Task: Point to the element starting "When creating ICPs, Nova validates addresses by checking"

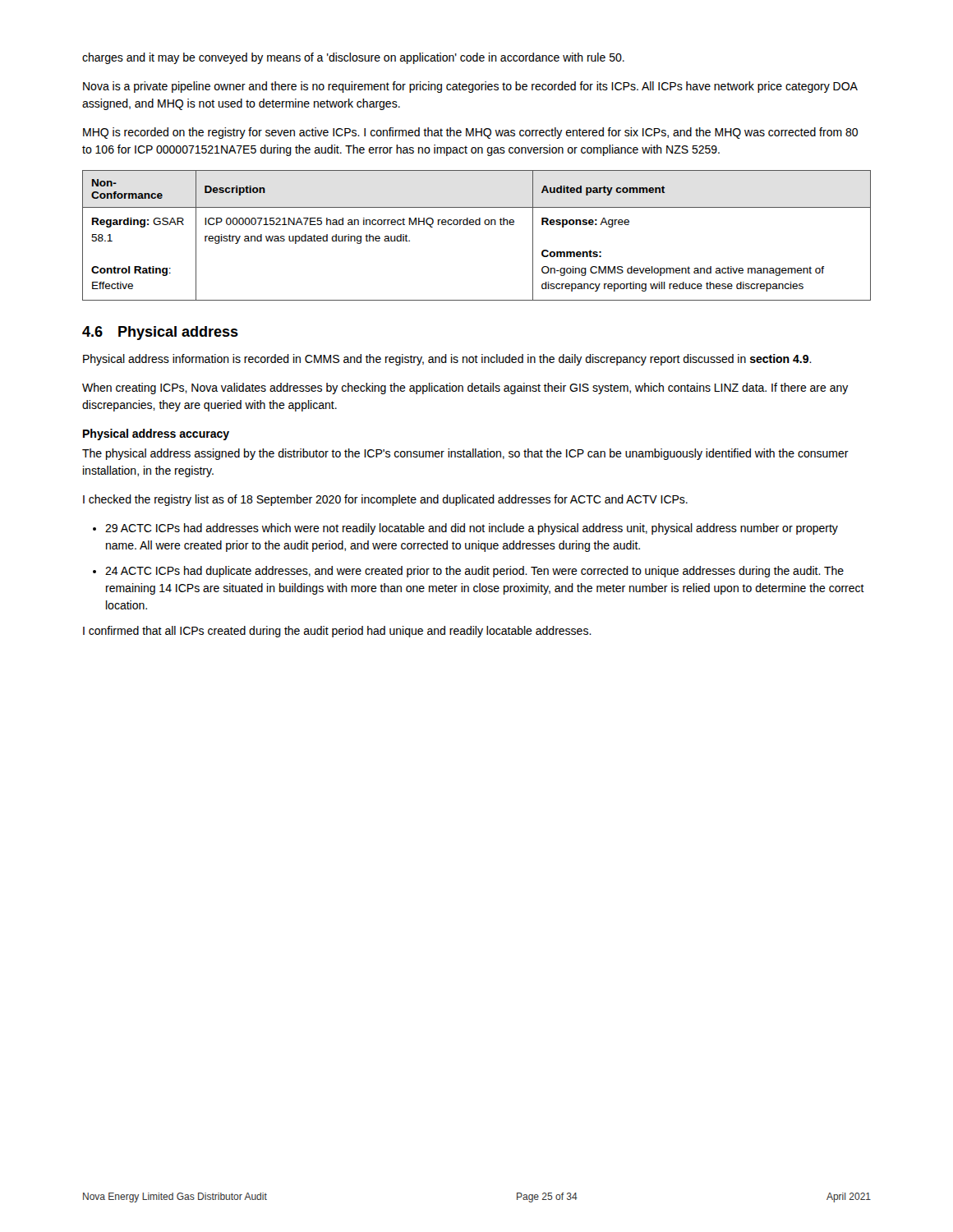Action: (x=465, y=396)
